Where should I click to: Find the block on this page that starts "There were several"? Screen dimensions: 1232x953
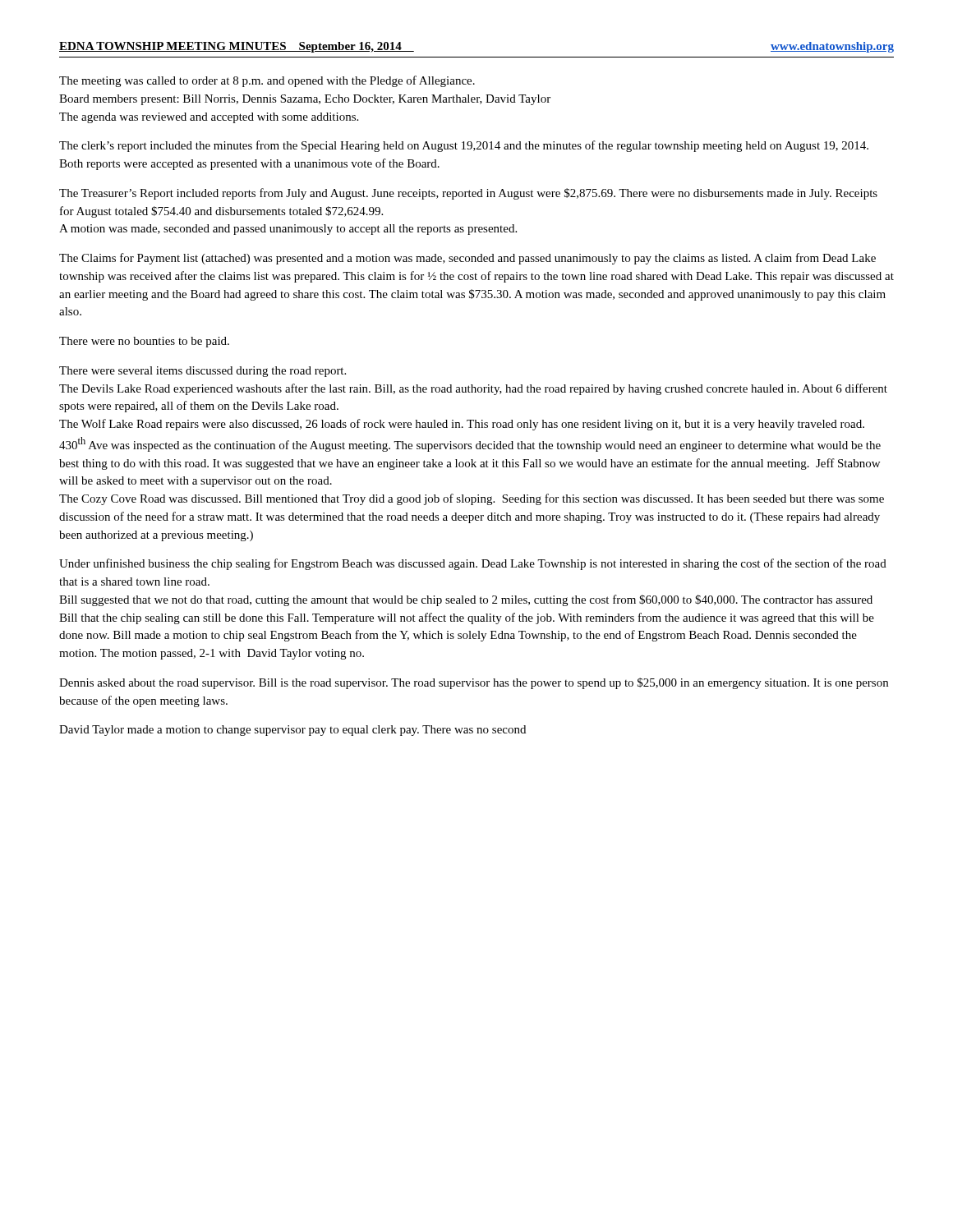476,453
